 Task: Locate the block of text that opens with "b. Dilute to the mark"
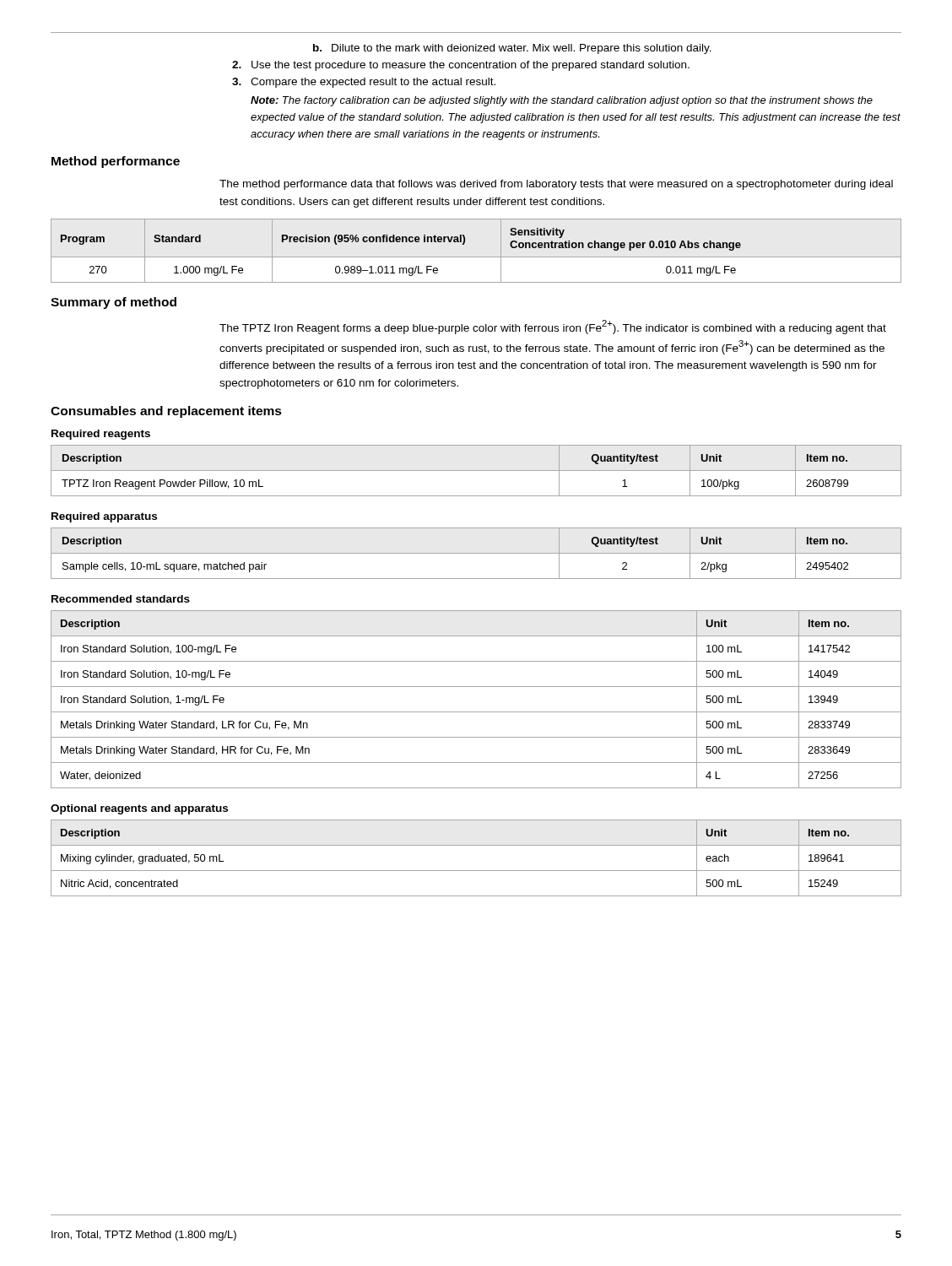pyautogui.click(x=512, y=48)
